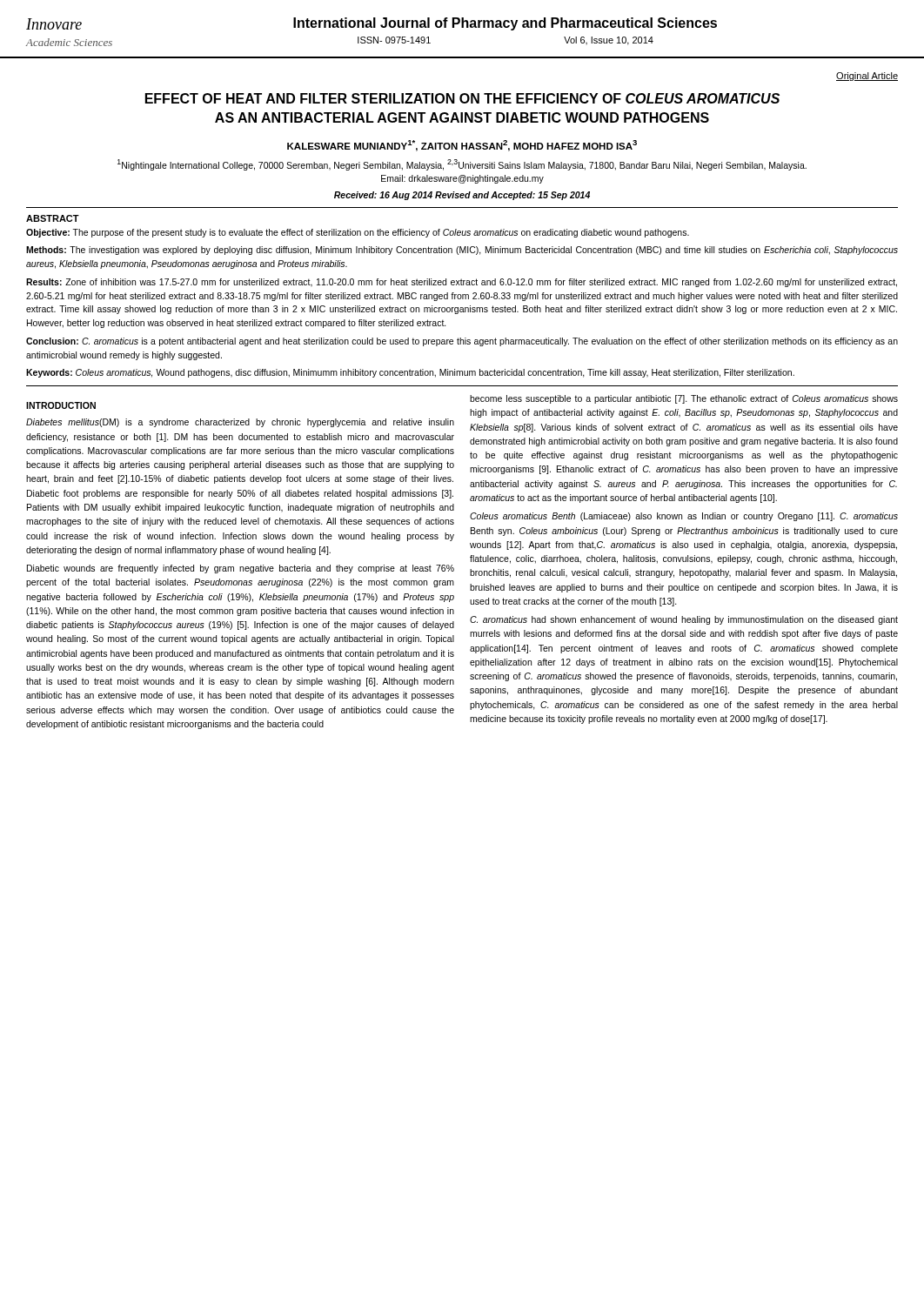Image resolution: width=924 pixels, height=1305 pixels.
Task: Select the passage starting "C. aromaticus had shown enhancement of wound healing"
Action: click(684, 669)
